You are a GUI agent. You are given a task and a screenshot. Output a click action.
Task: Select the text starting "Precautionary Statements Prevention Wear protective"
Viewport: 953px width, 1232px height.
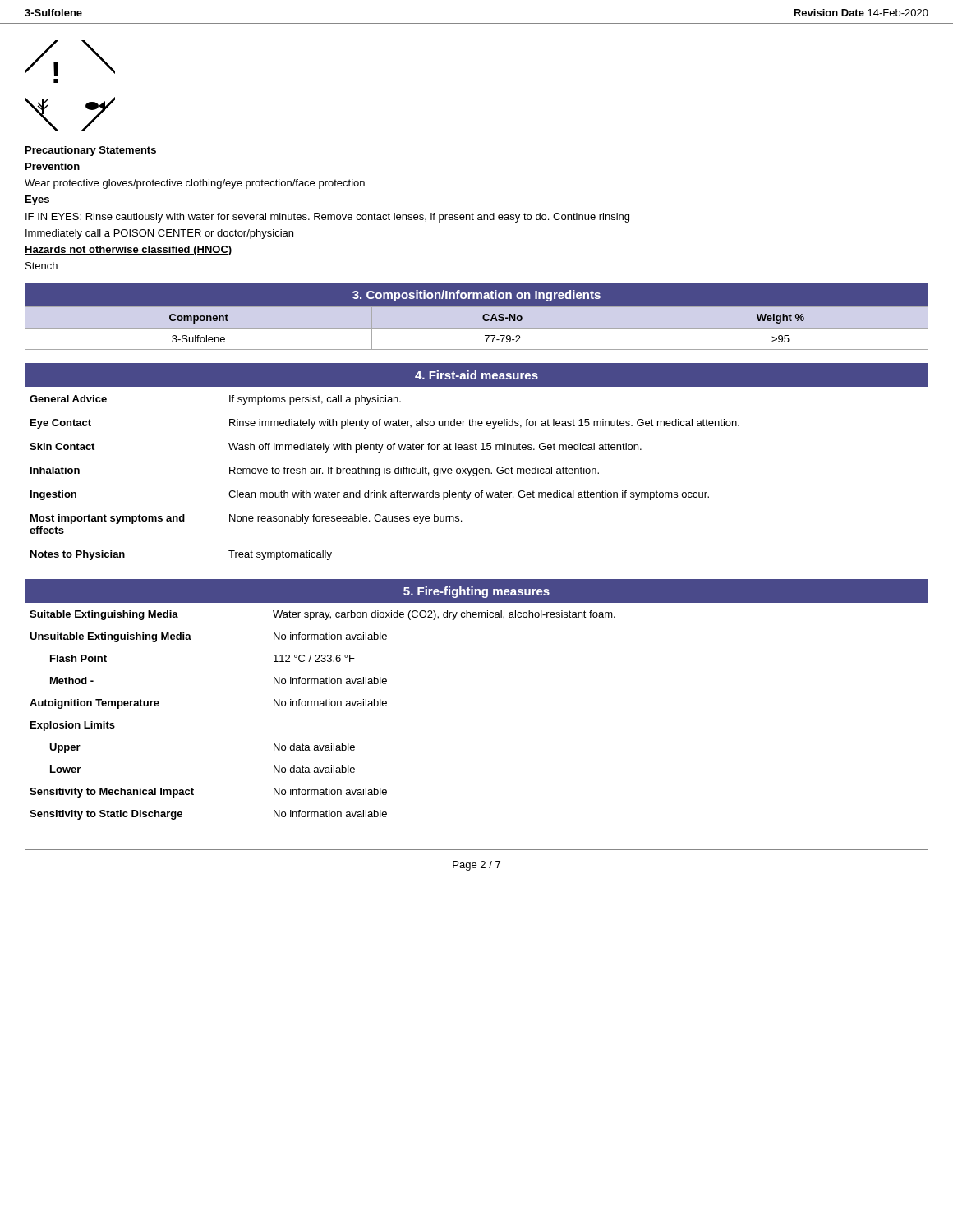[327, 208]
